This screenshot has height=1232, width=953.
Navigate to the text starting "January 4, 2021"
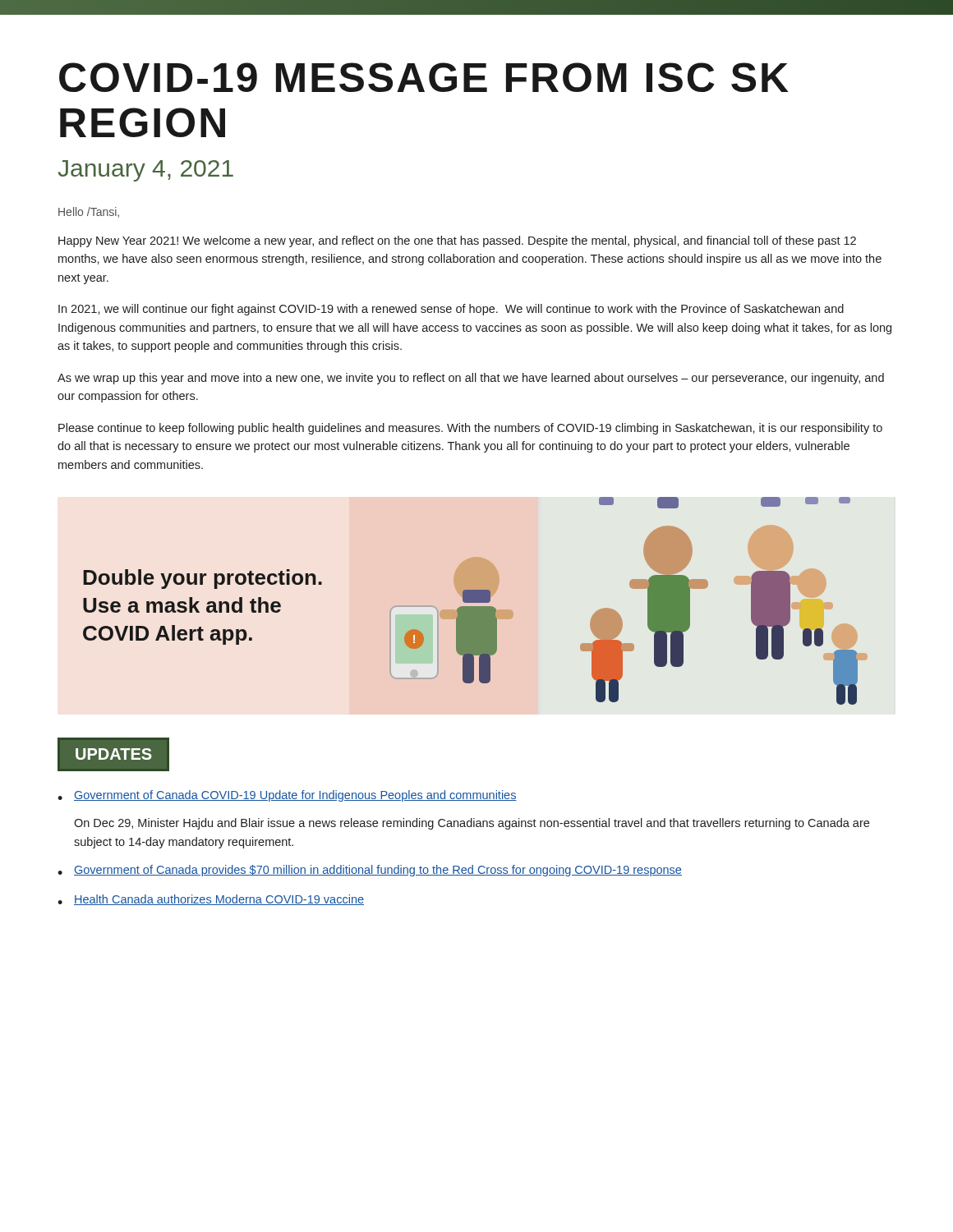click(x=145, y=171)
